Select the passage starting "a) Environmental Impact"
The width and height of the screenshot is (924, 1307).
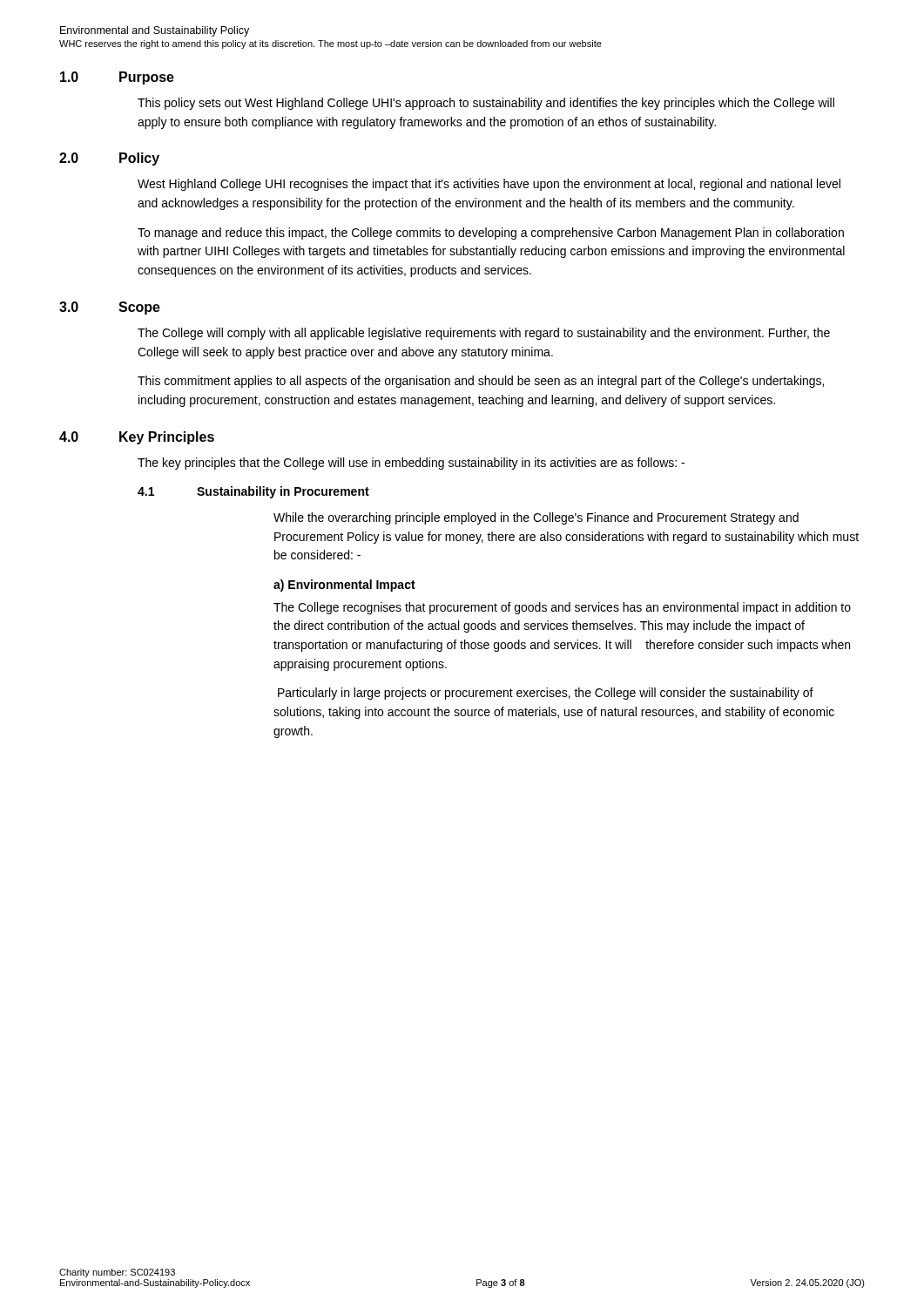coord(344,586)
